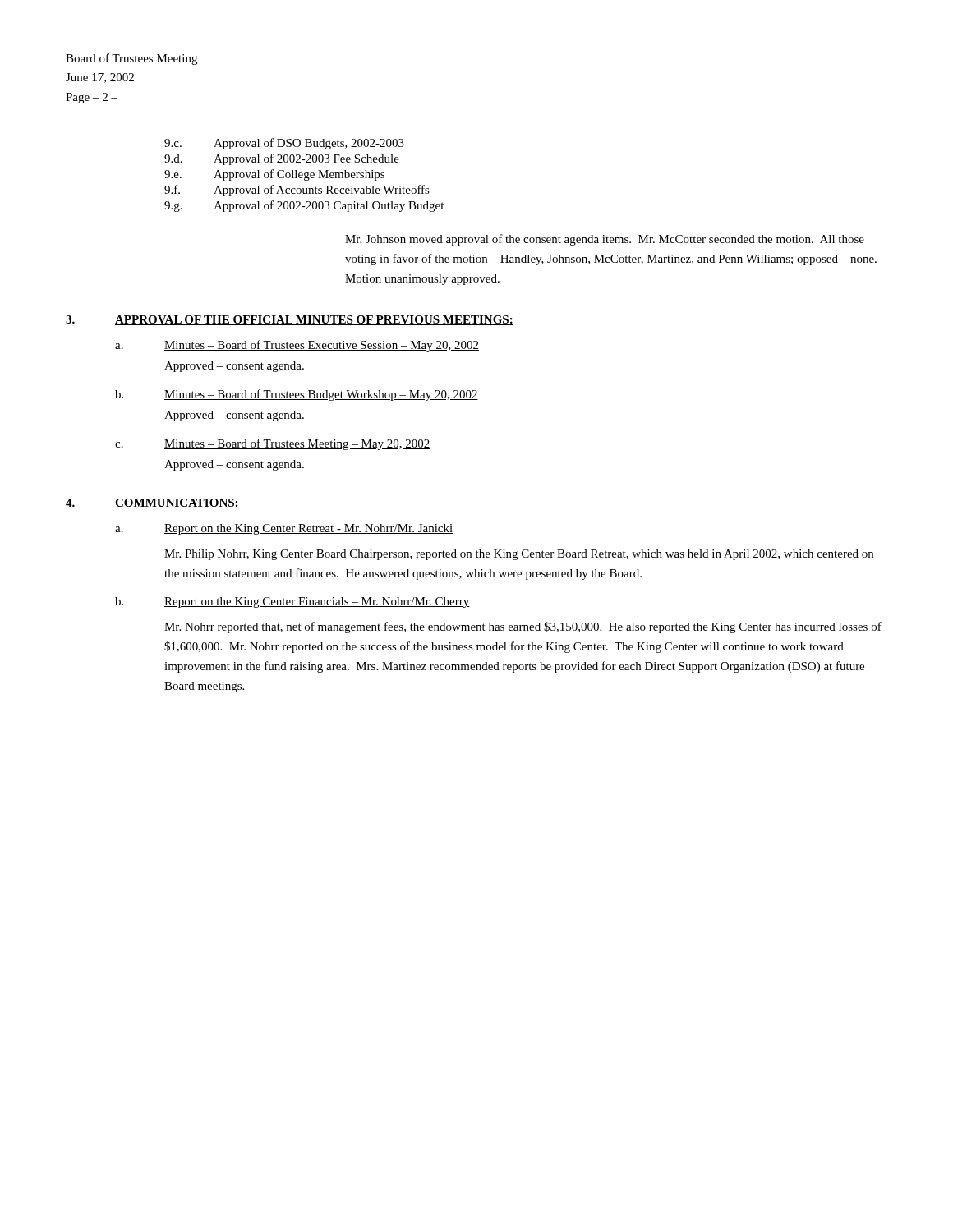The image size is (953, 1232).
Task: Find the passage starting "Mr. Johnson moved approval"
Action: [x=613, y=259]
